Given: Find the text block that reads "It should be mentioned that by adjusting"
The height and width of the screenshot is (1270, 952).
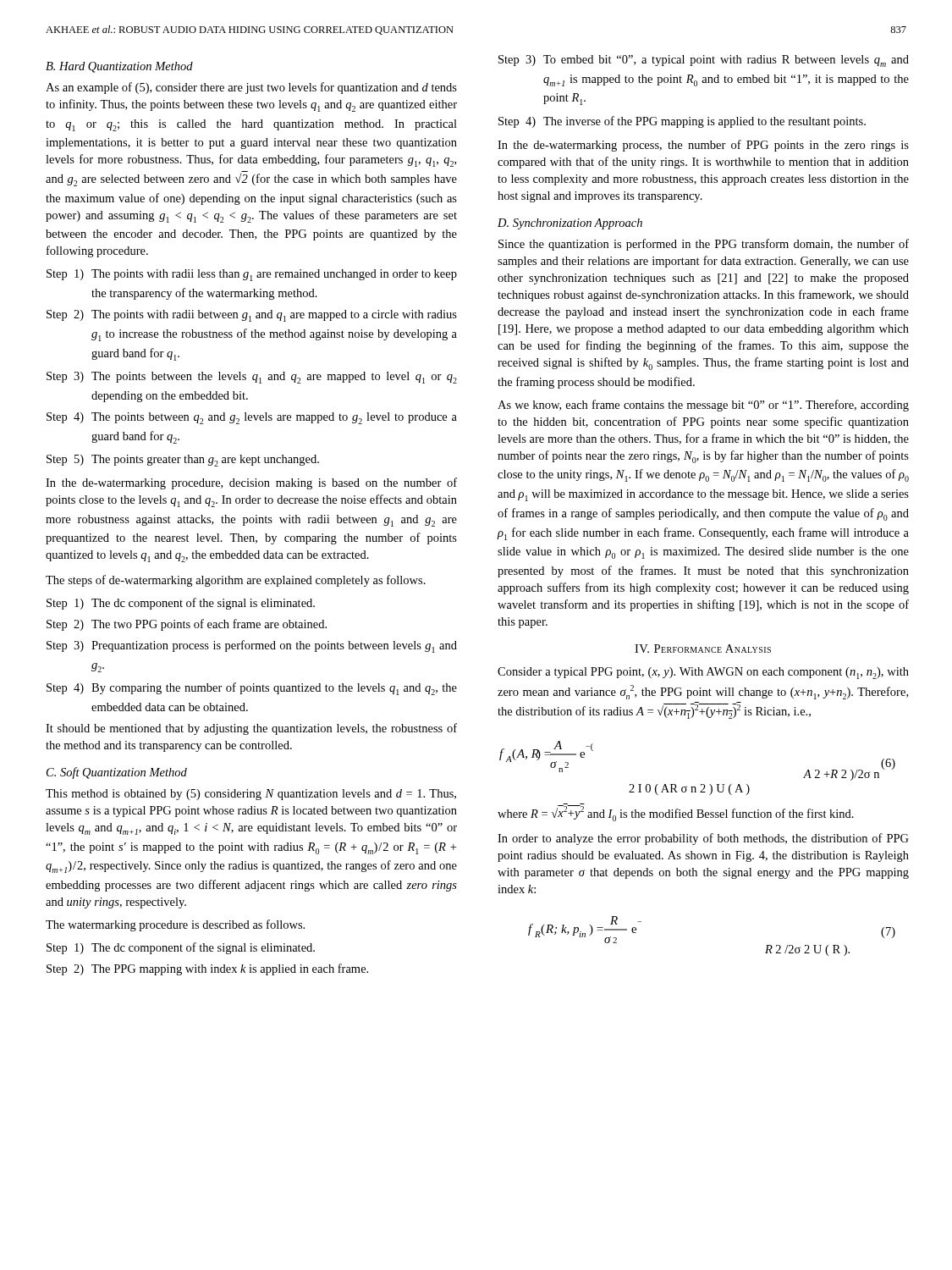Looking at the screenshot, I should point(251,737).
